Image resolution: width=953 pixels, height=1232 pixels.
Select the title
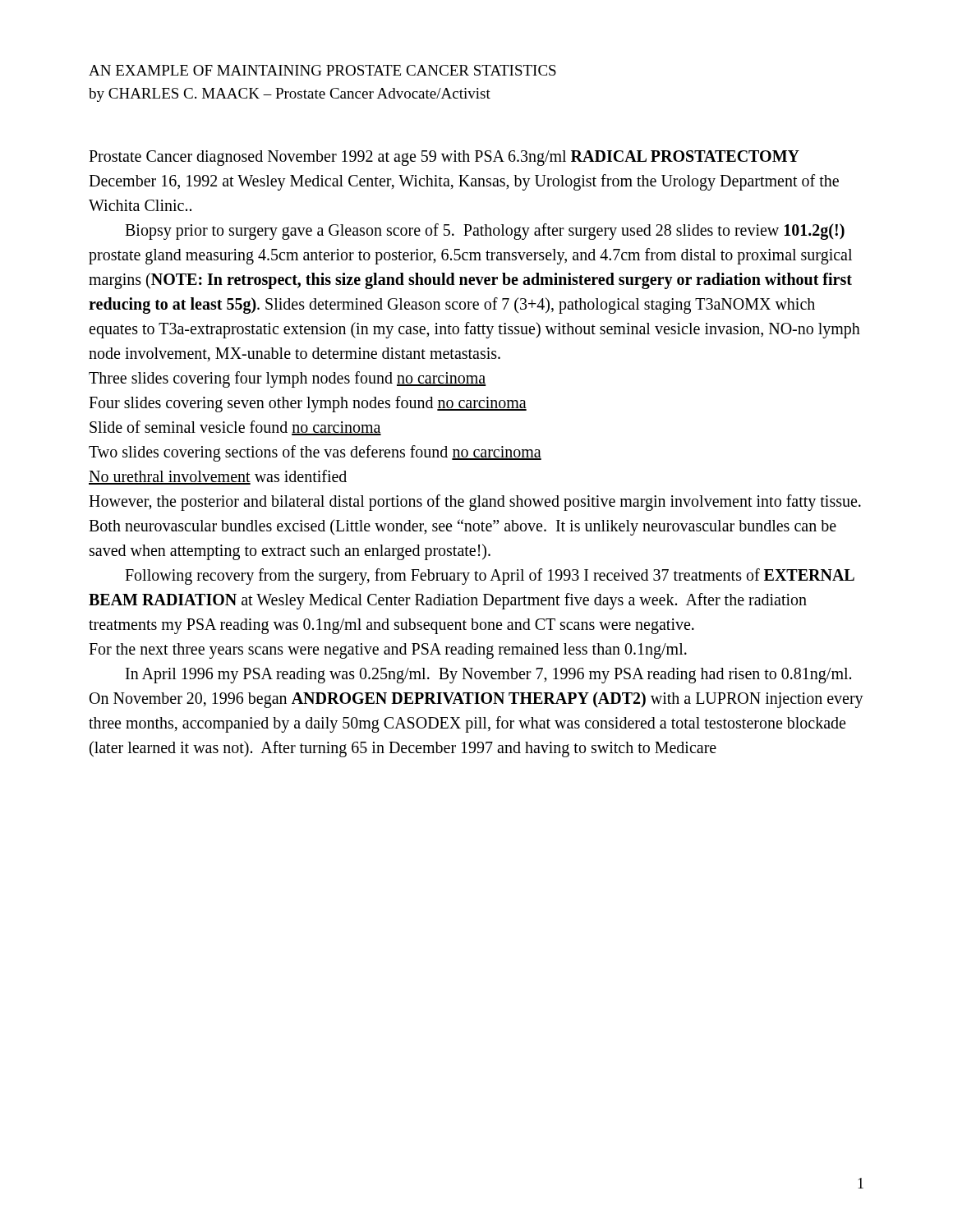pos(323,82)
